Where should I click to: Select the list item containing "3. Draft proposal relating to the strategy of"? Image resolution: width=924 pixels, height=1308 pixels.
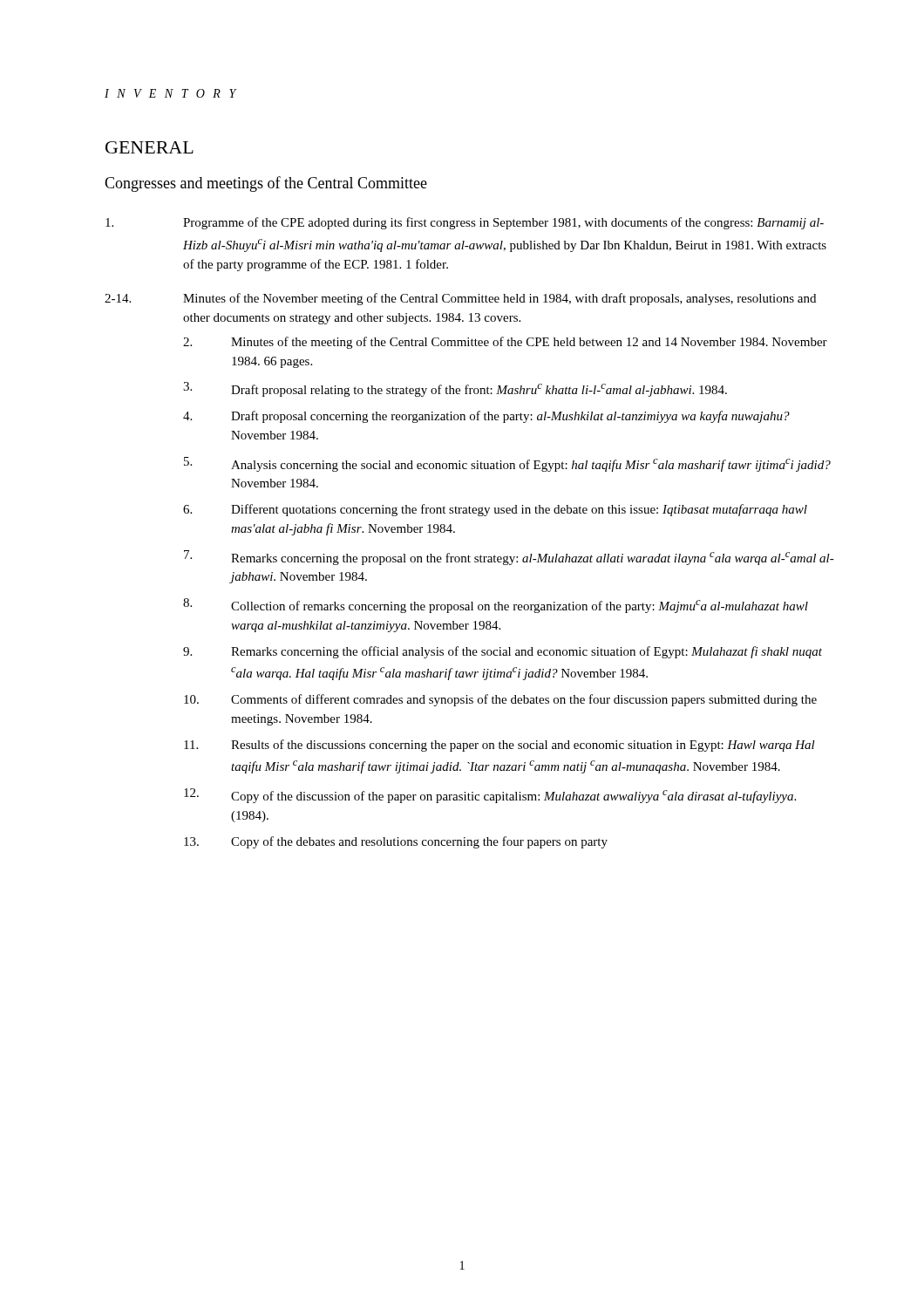pos(510,389)
